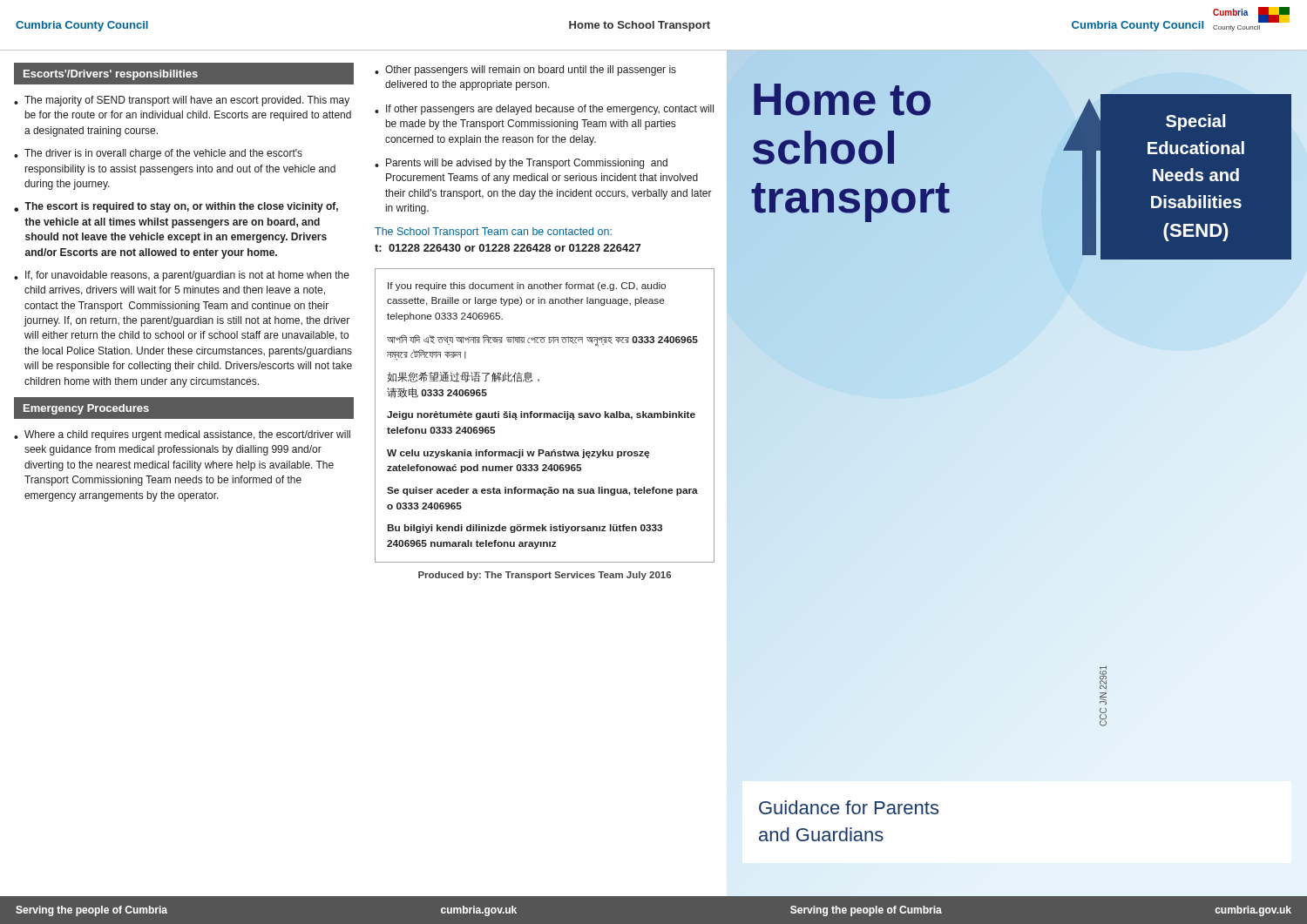This screenshot has height=924, width=1307.
Task: Find "Emergency Procedures" on this page
Action: click(86, 408)
